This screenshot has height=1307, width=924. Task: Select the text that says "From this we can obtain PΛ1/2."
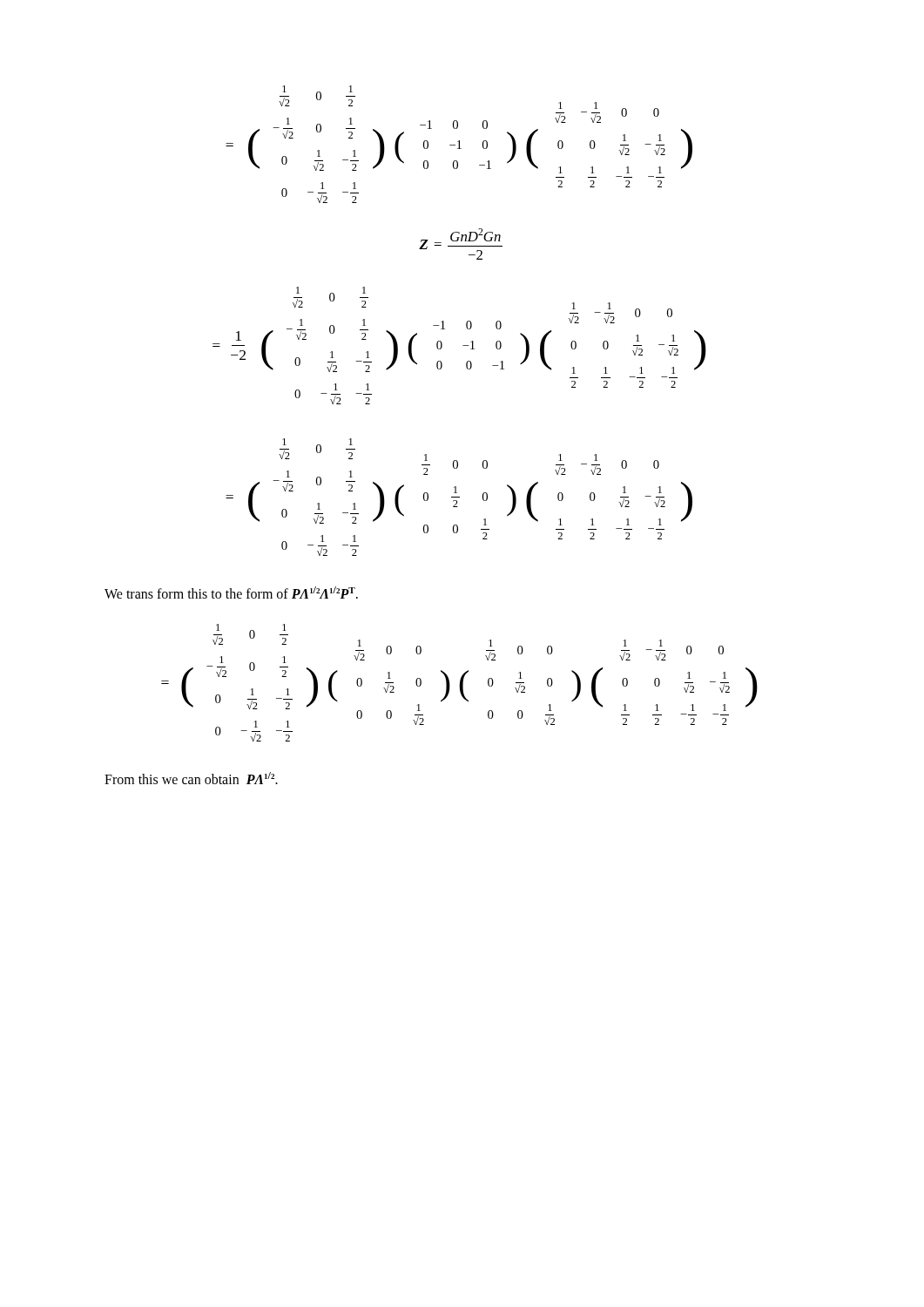click(x=191, y=778)
